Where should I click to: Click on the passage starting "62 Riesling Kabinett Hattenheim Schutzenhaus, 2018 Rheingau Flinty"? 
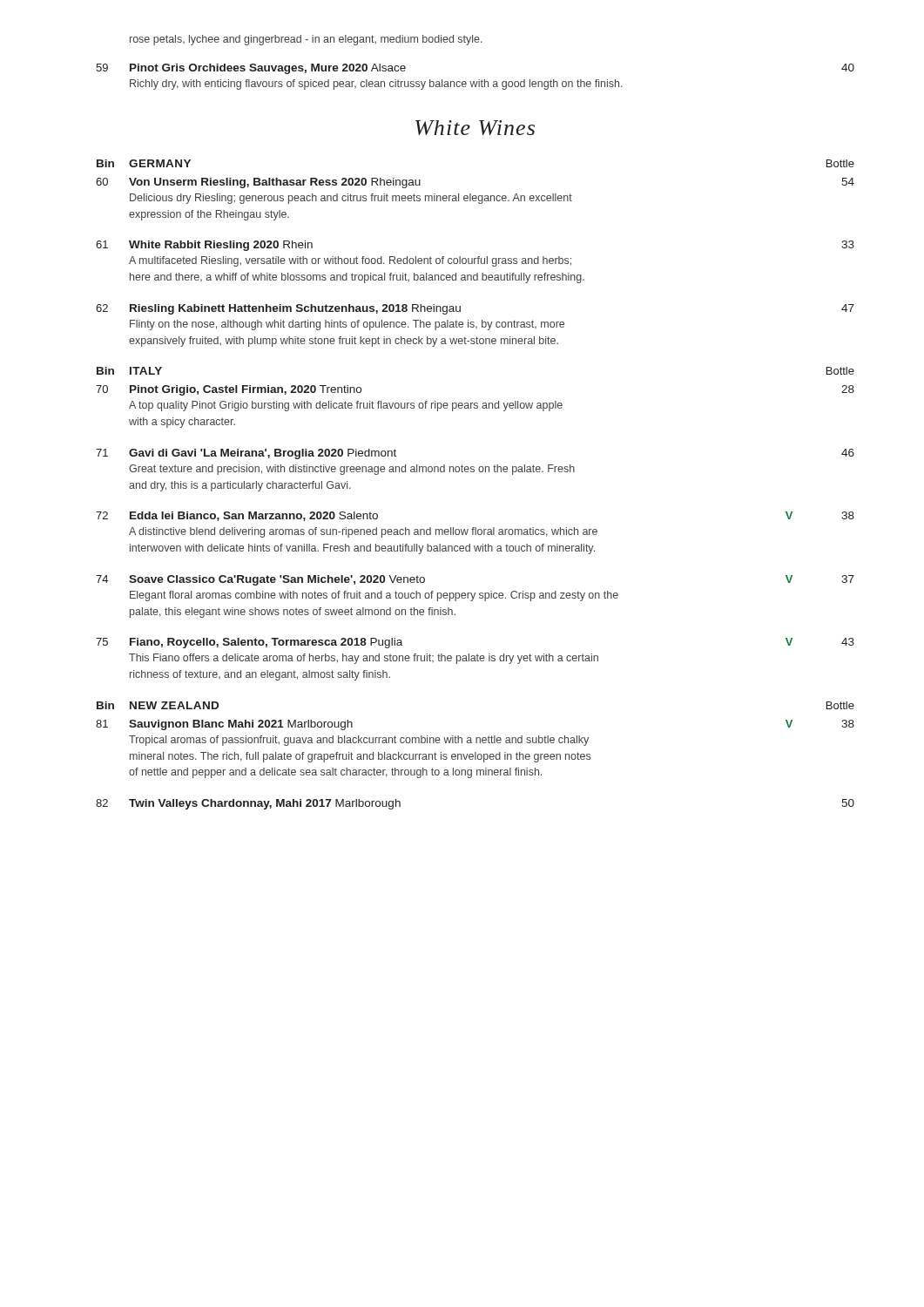click(475, 325)
